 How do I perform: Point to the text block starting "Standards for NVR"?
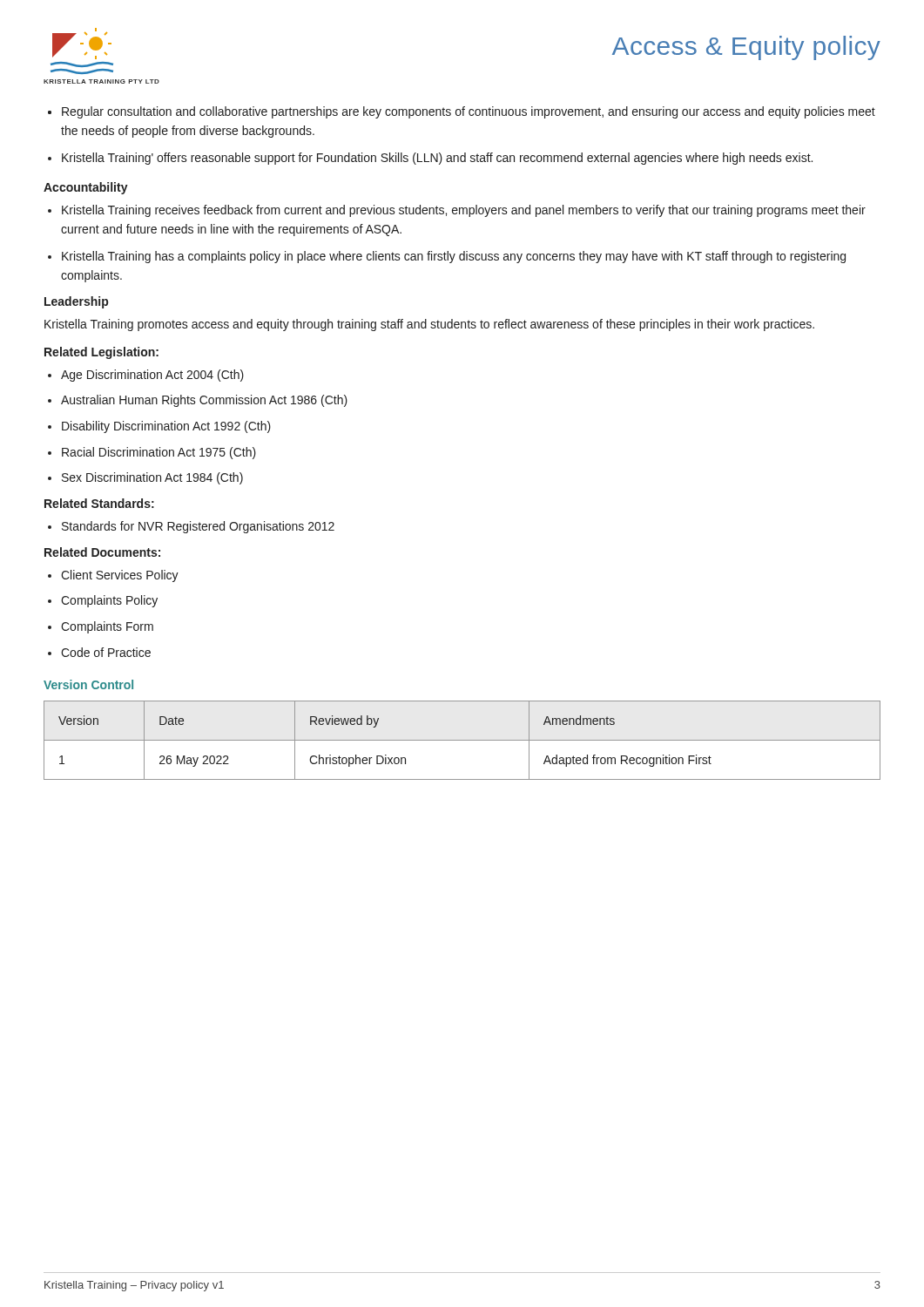coord(198,526)
